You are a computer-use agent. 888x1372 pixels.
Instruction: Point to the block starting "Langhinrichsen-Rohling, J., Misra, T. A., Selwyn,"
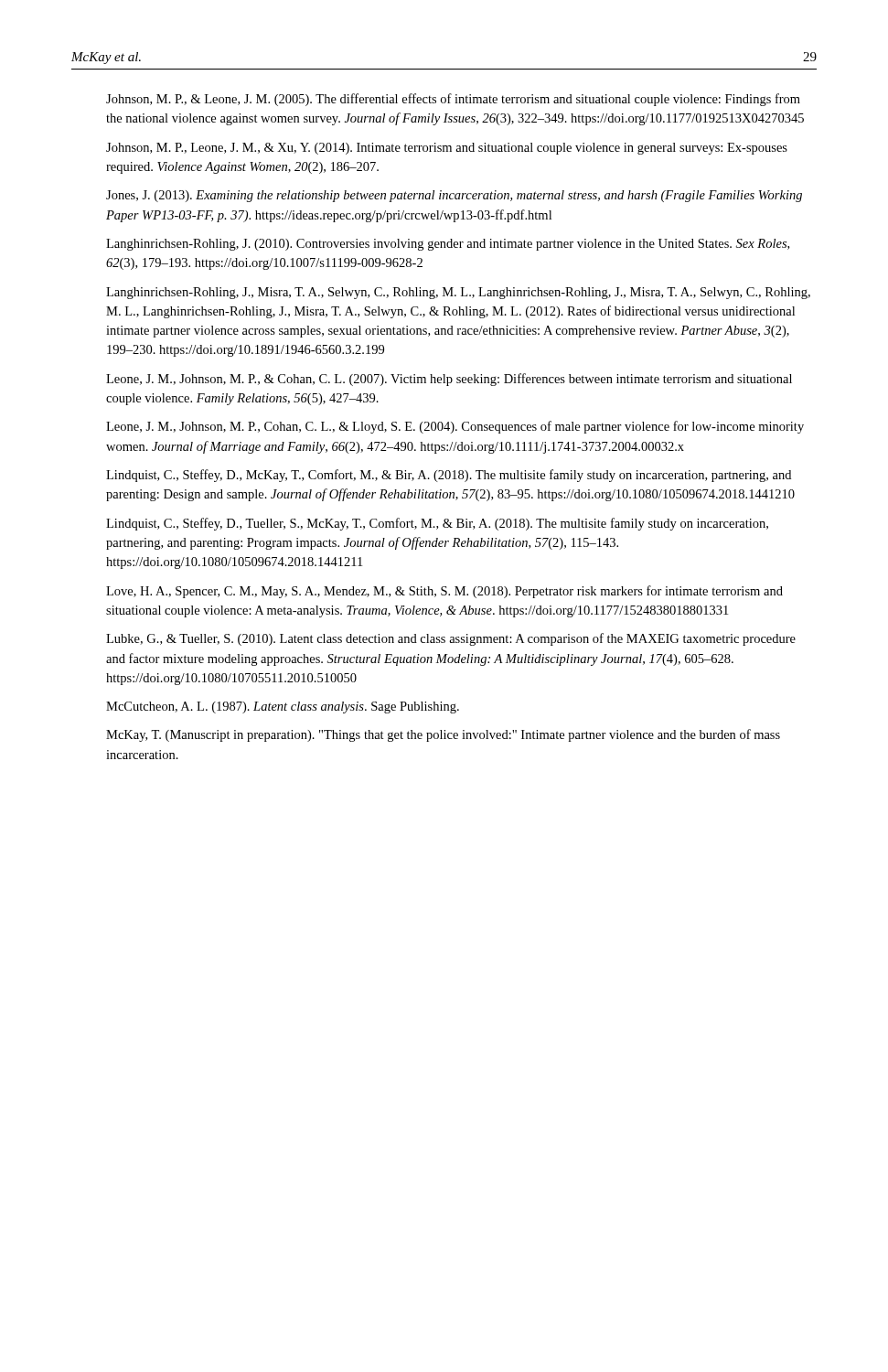click(x=444, y=321)
